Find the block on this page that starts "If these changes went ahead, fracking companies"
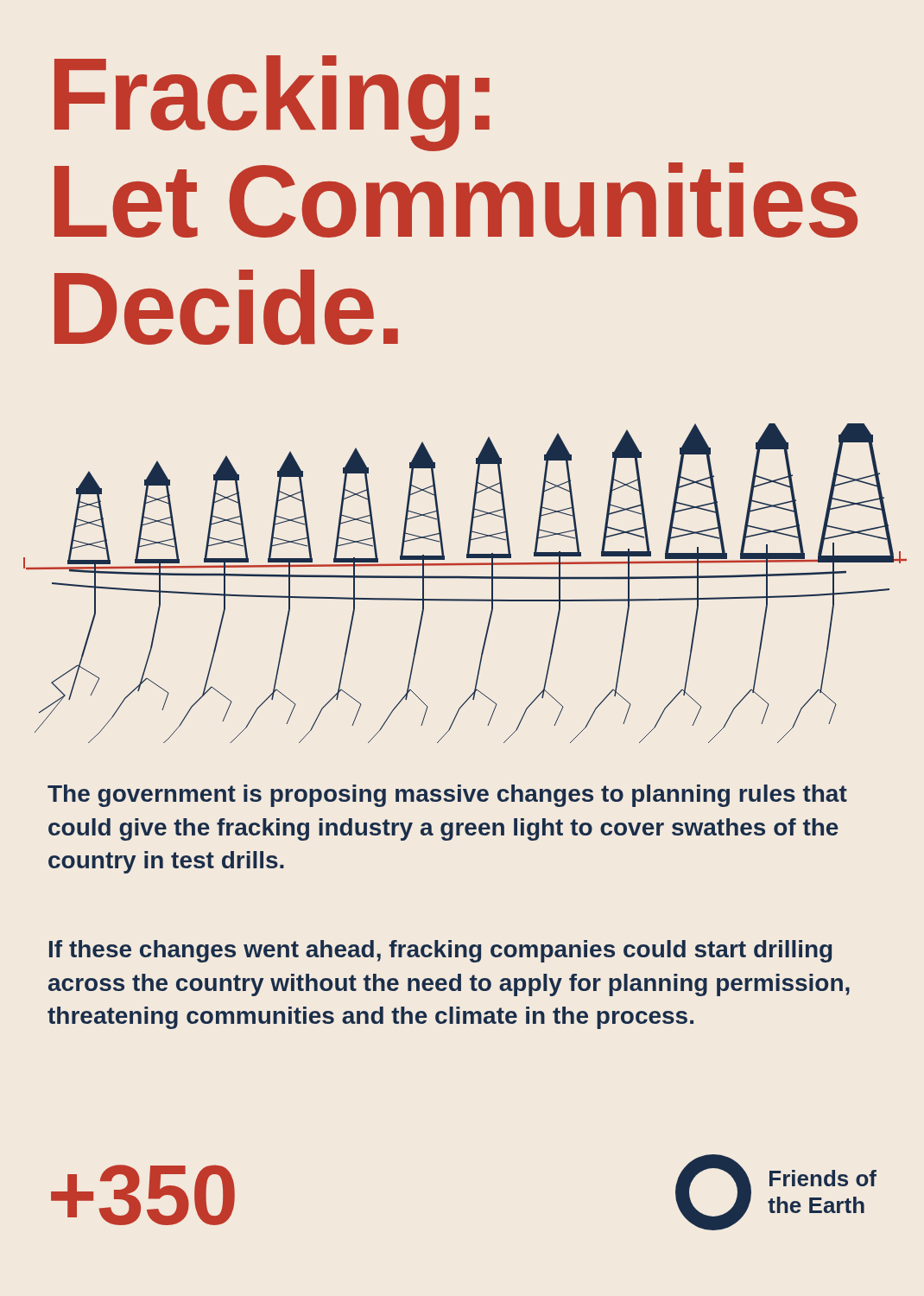The height and width of the screenshot is (1296, 924). (x=462, y=983)
